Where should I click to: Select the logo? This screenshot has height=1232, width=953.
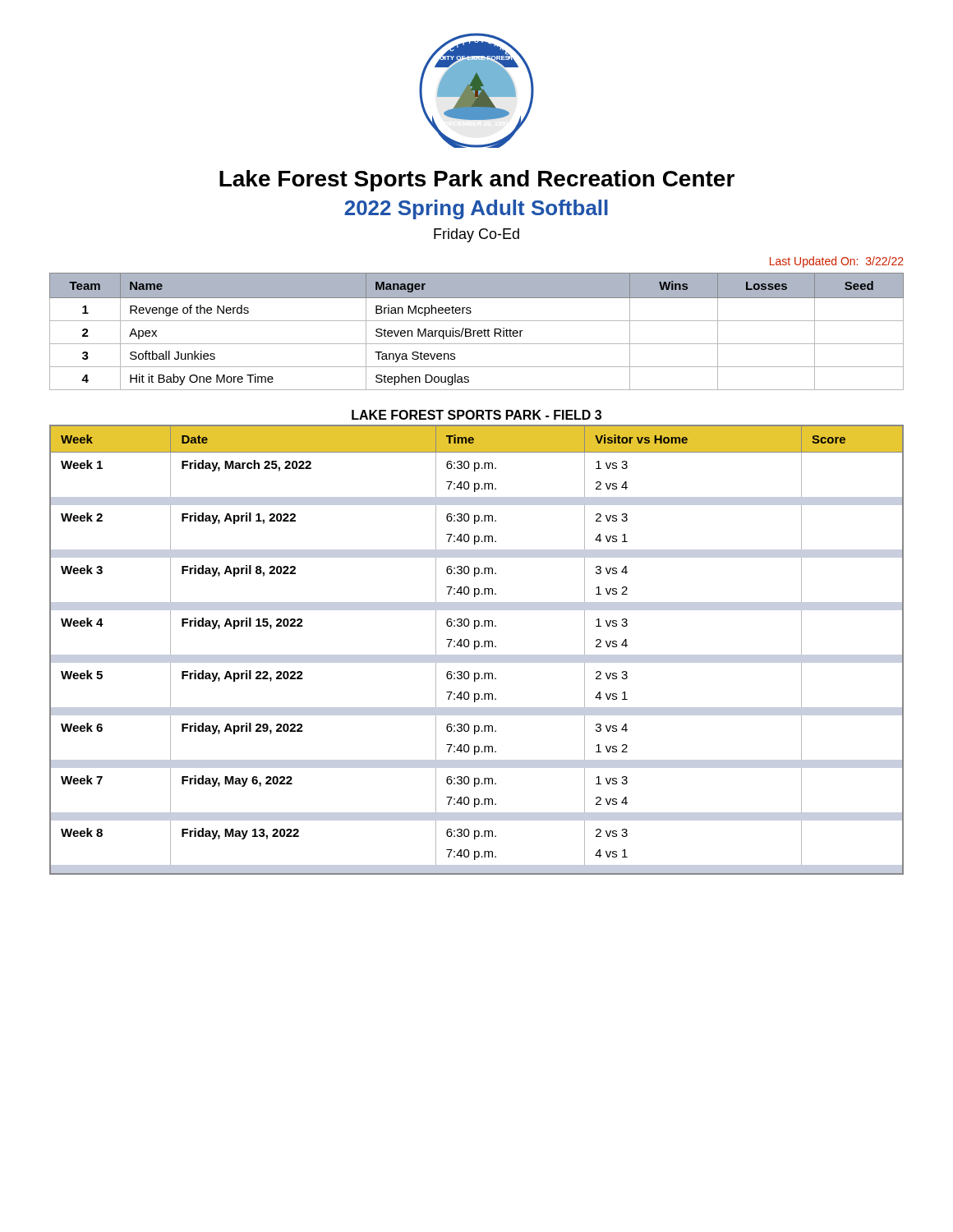(x=476, y=76)
